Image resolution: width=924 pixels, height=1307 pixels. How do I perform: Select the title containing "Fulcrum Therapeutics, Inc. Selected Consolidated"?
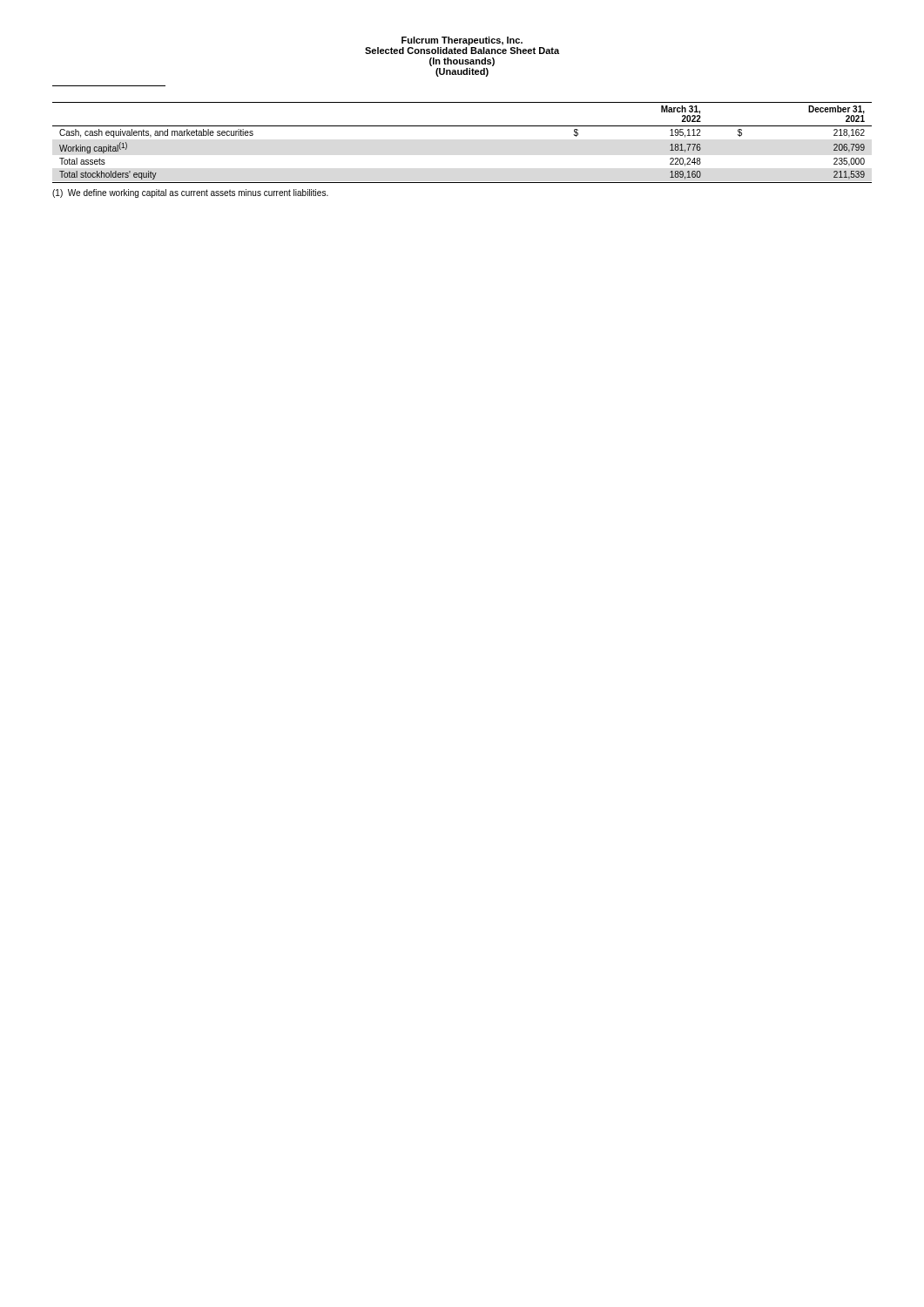pyautogui.click(x=462, y=56)
